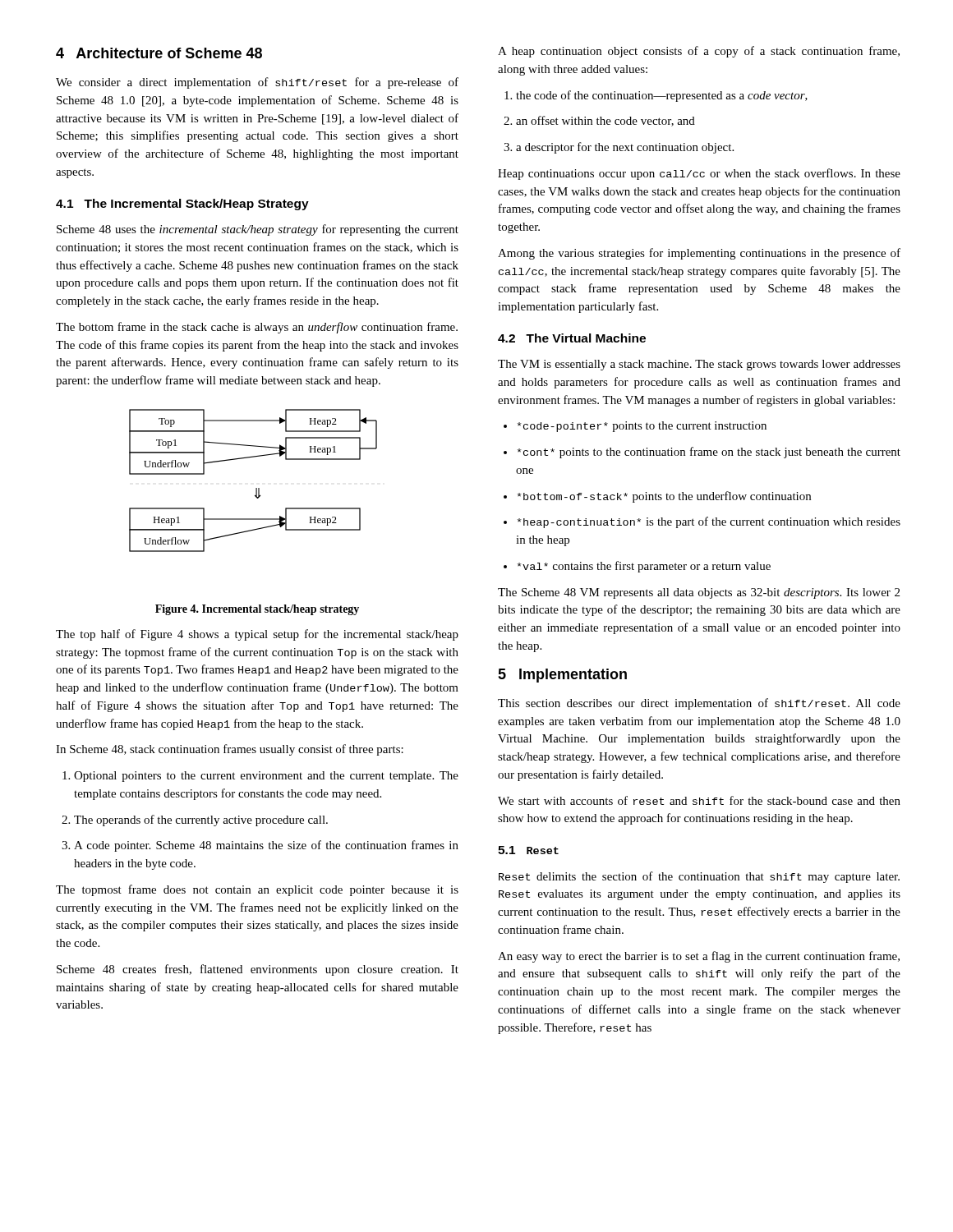Point to the text starting "Reset delimits the section of"
Viewport: 953px width, 1232px height.
699,904
